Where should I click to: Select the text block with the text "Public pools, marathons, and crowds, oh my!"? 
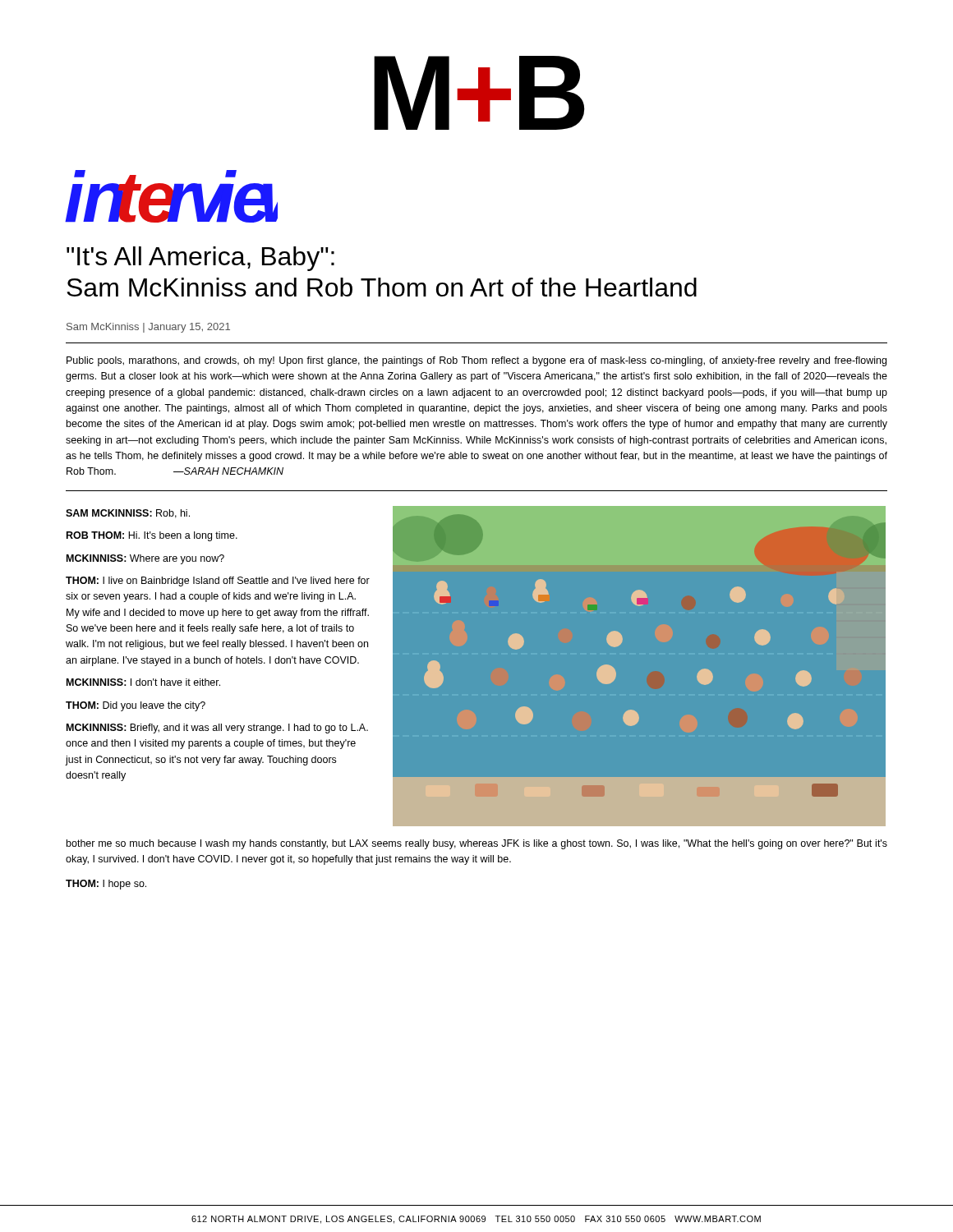click(476, 416)
